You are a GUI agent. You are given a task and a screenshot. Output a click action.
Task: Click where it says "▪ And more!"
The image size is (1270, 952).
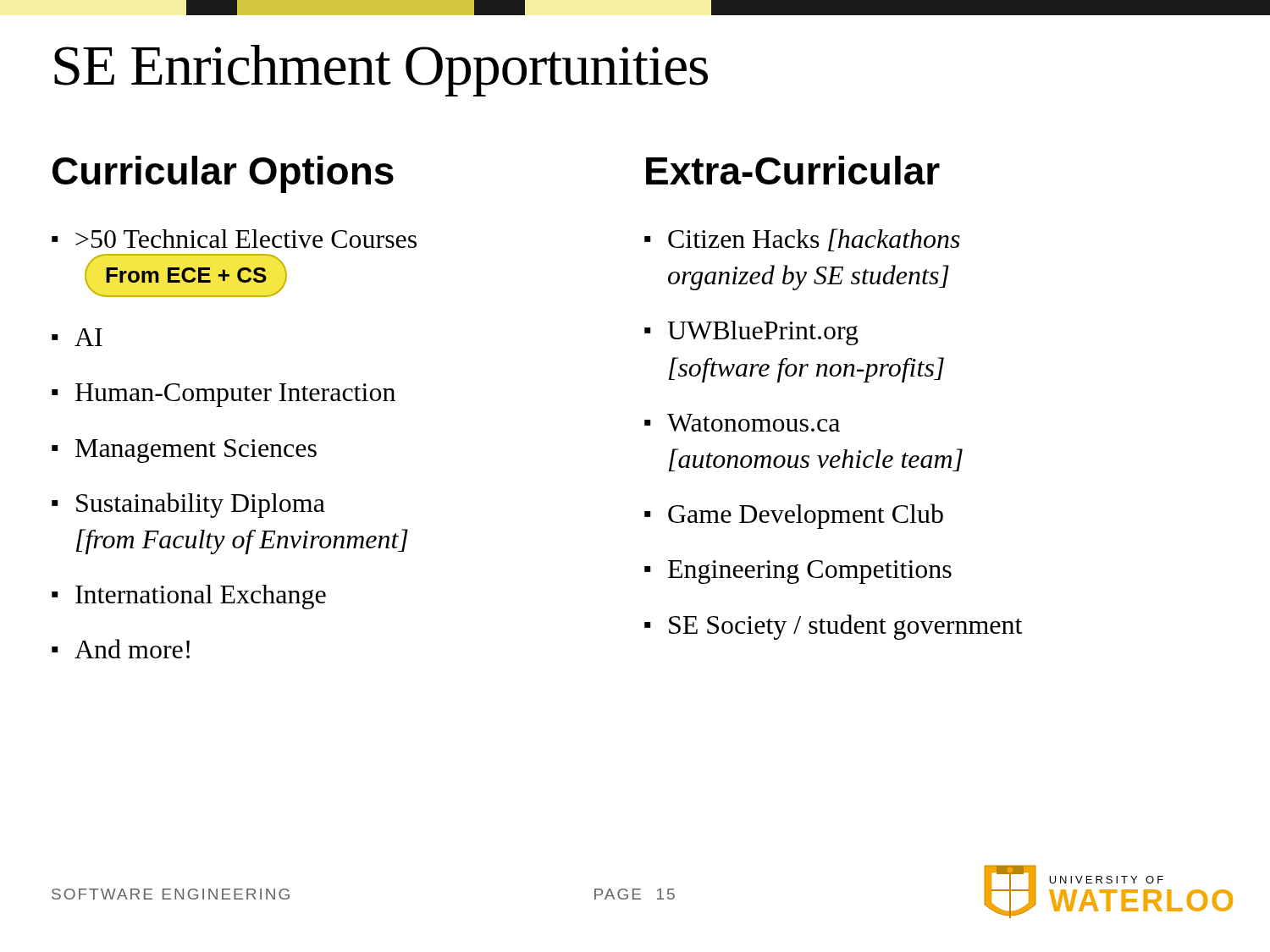point(122,650)
